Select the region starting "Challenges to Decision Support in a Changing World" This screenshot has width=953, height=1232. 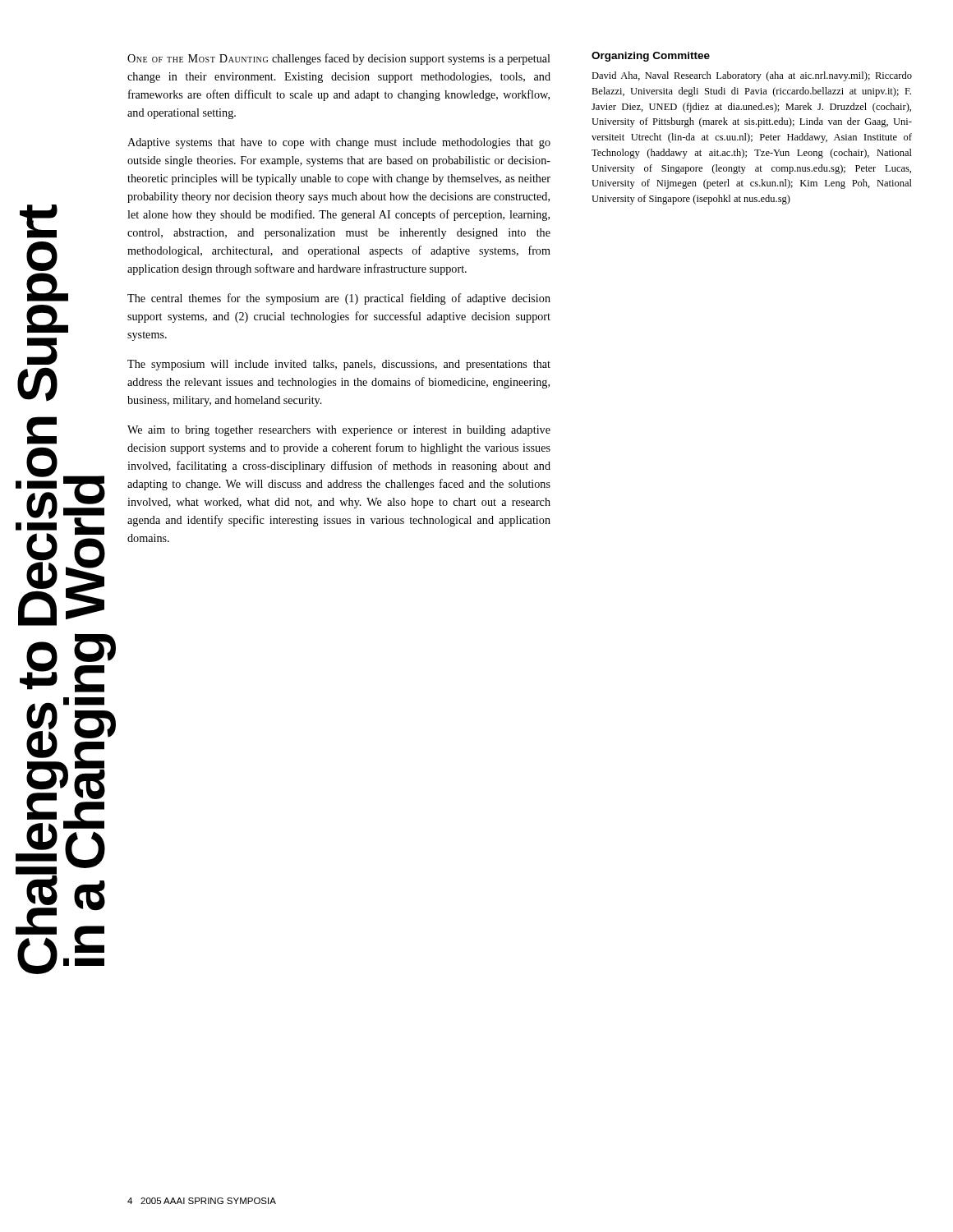(61, 591)
